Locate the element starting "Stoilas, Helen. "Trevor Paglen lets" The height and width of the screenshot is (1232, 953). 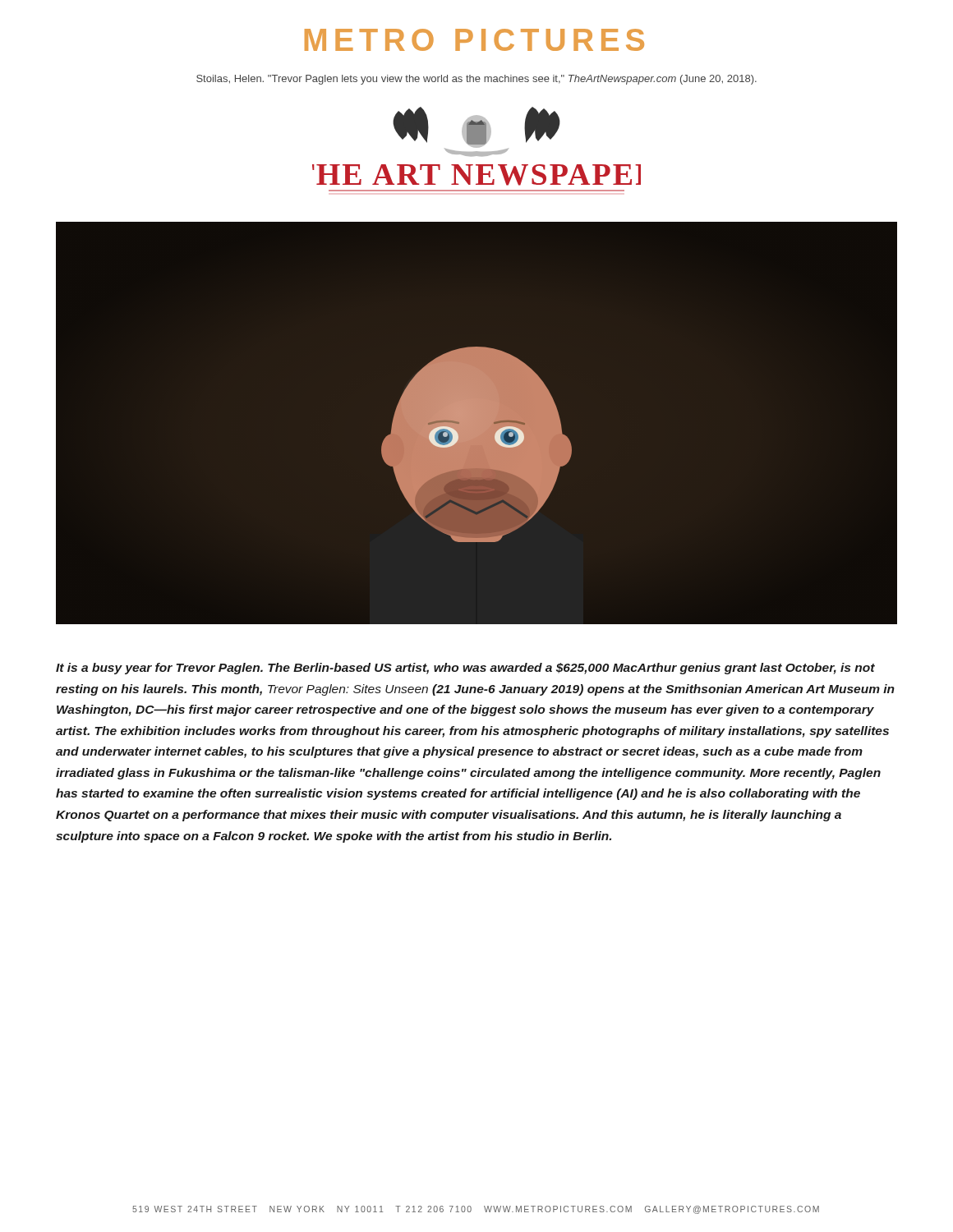pyautogui.click(x=476, y=78)
